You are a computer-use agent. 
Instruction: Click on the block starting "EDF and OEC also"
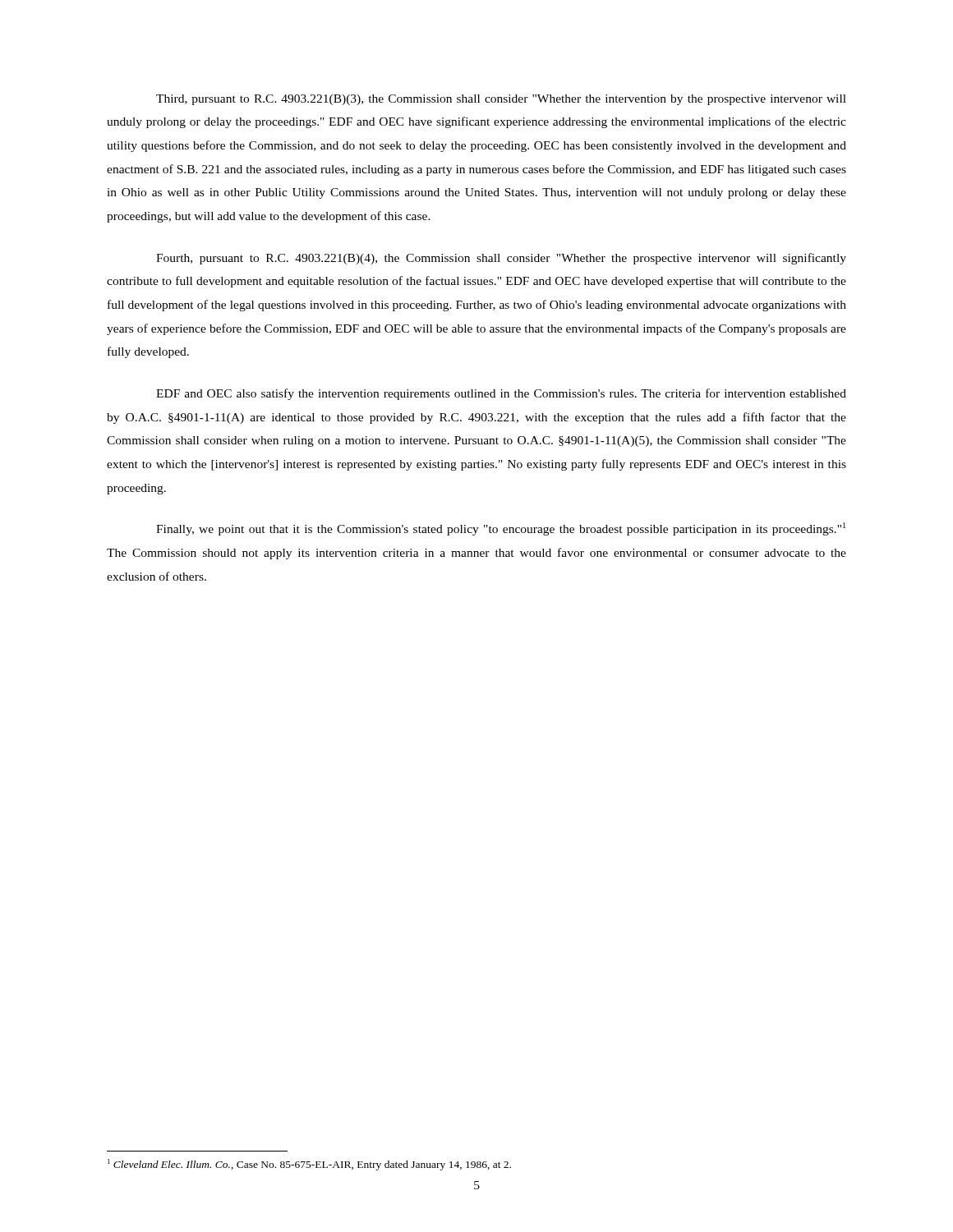[x=476, y=441]
